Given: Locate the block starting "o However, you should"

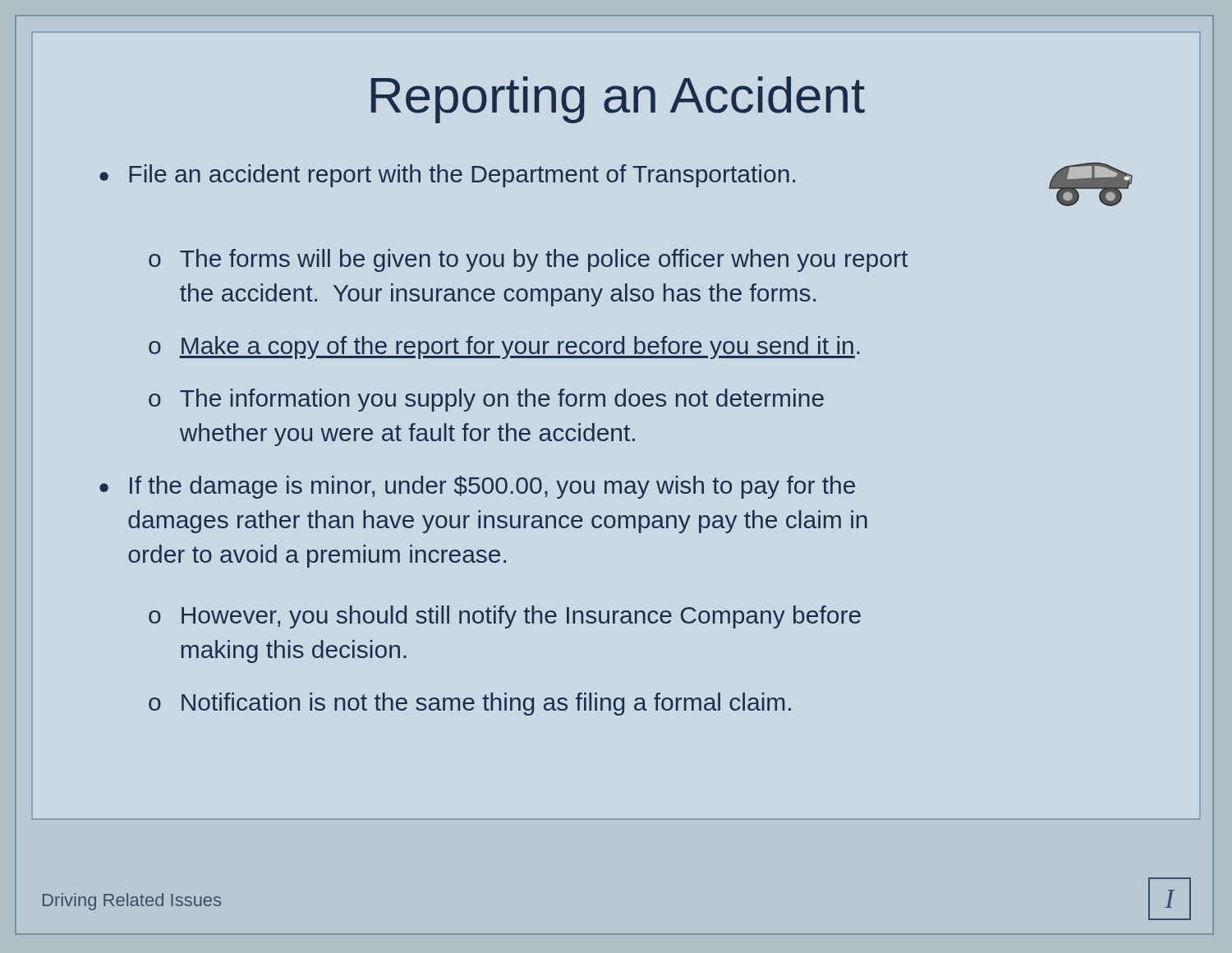Looking at the screenshot, I should click(641, 633).
